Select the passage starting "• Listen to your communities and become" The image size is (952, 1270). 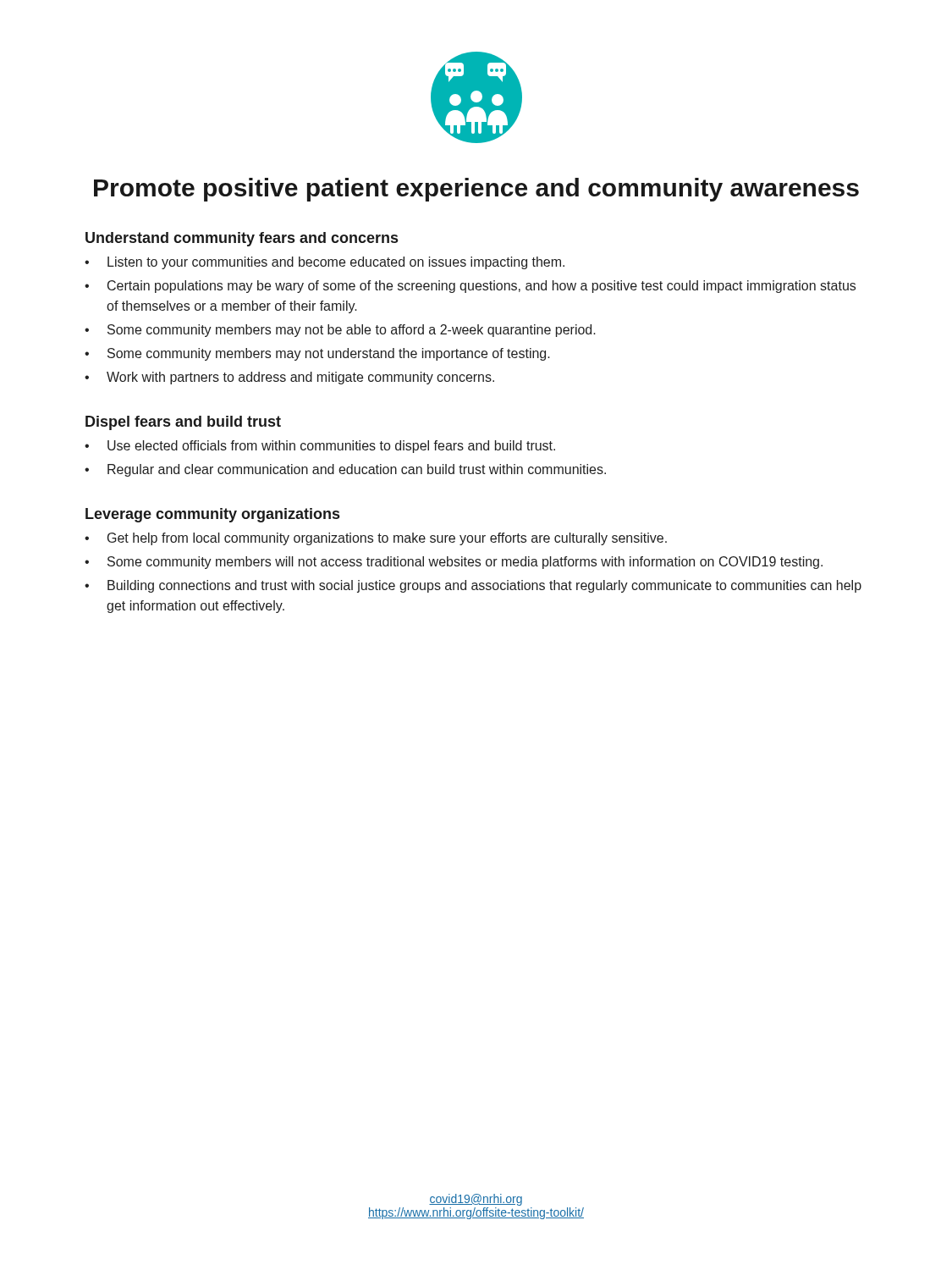[476, 263]
